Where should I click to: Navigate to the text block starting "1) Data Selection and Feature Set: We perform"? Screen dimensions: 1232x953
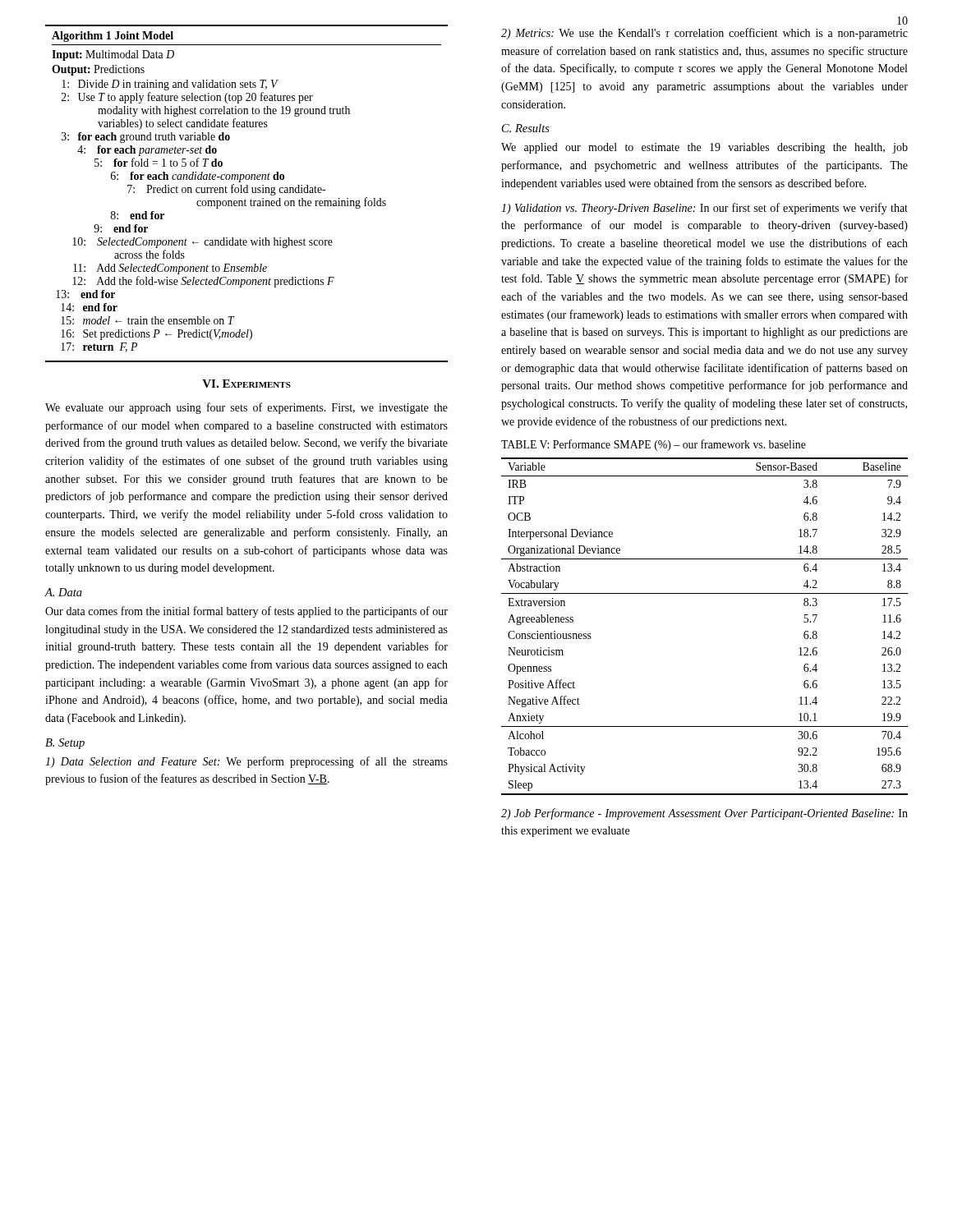coord(246,770)
